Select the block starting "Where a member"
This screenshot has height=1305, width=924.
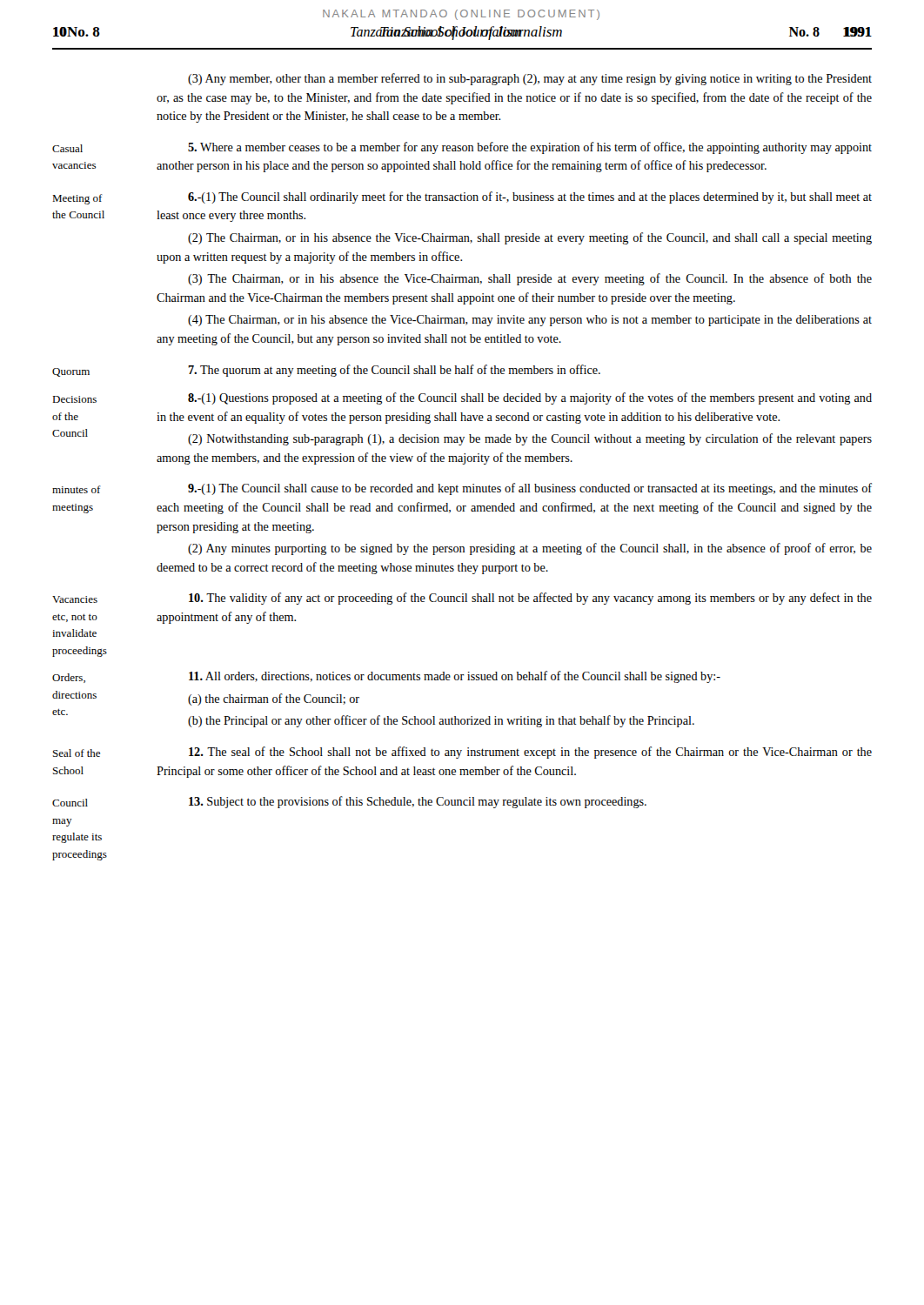pos(514,157)
